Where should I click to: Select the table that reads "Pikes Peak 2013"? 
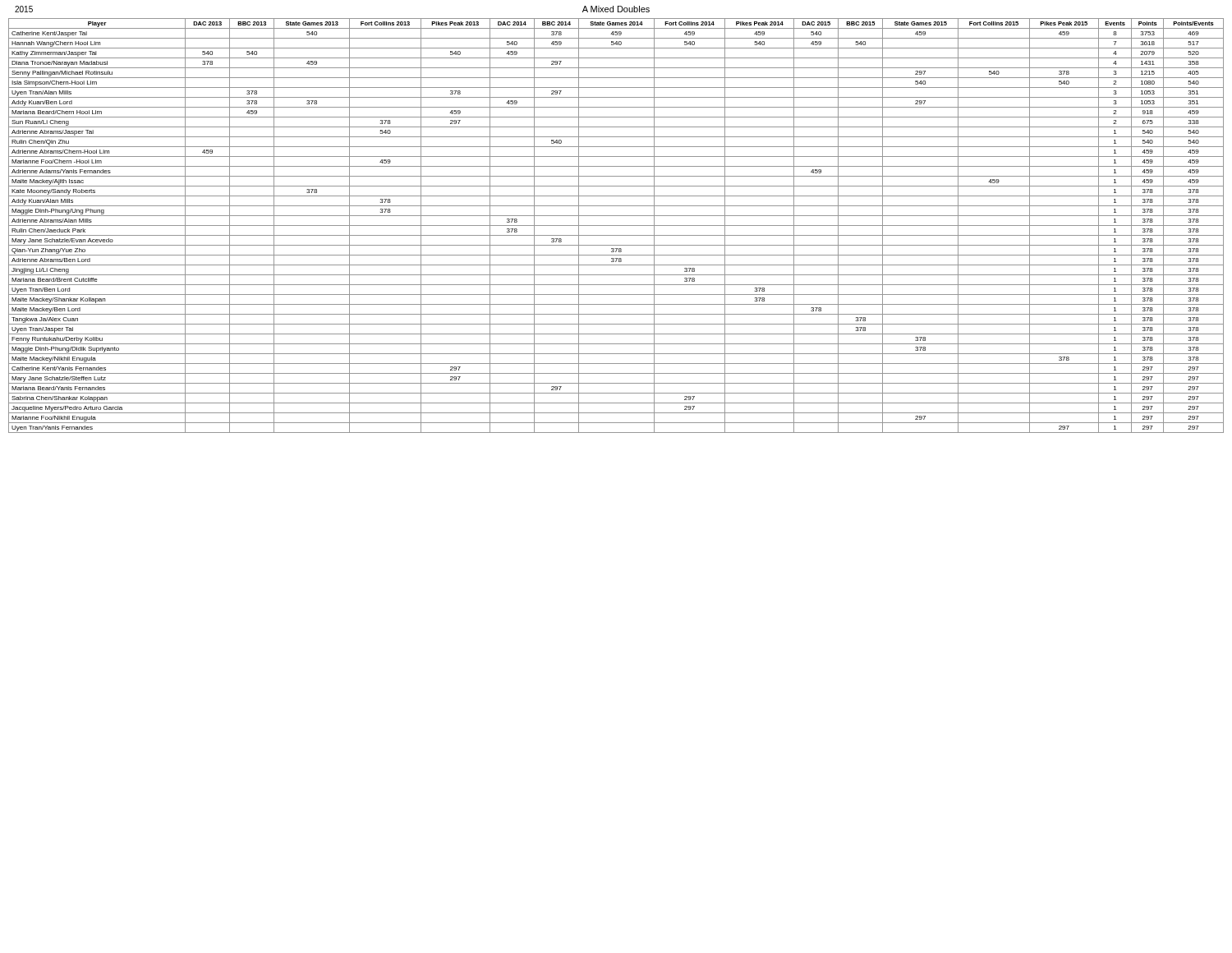[616, 226]
